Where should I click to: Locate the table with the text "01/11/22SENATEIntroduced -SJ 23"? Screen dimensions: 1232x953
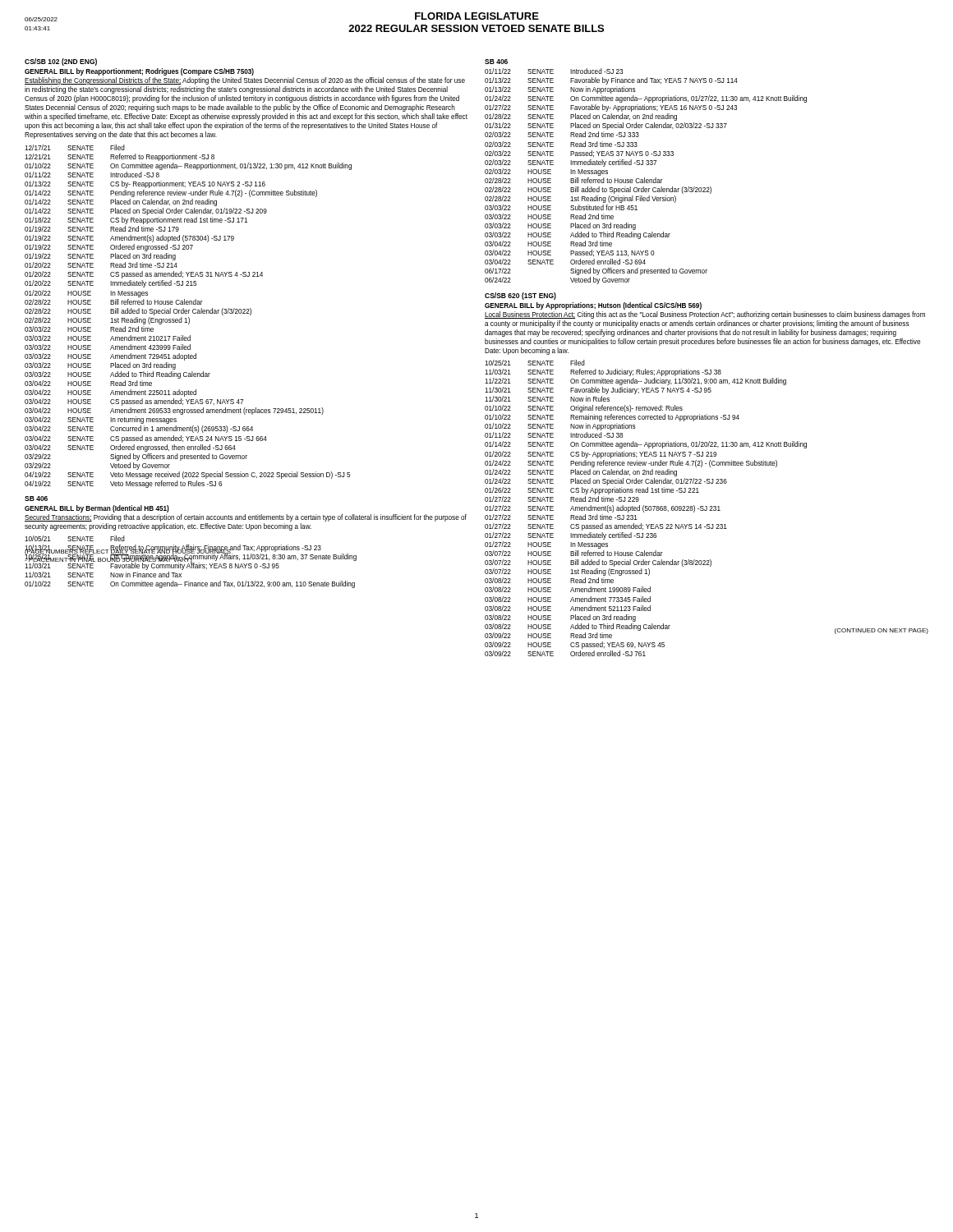click(707, 176)
